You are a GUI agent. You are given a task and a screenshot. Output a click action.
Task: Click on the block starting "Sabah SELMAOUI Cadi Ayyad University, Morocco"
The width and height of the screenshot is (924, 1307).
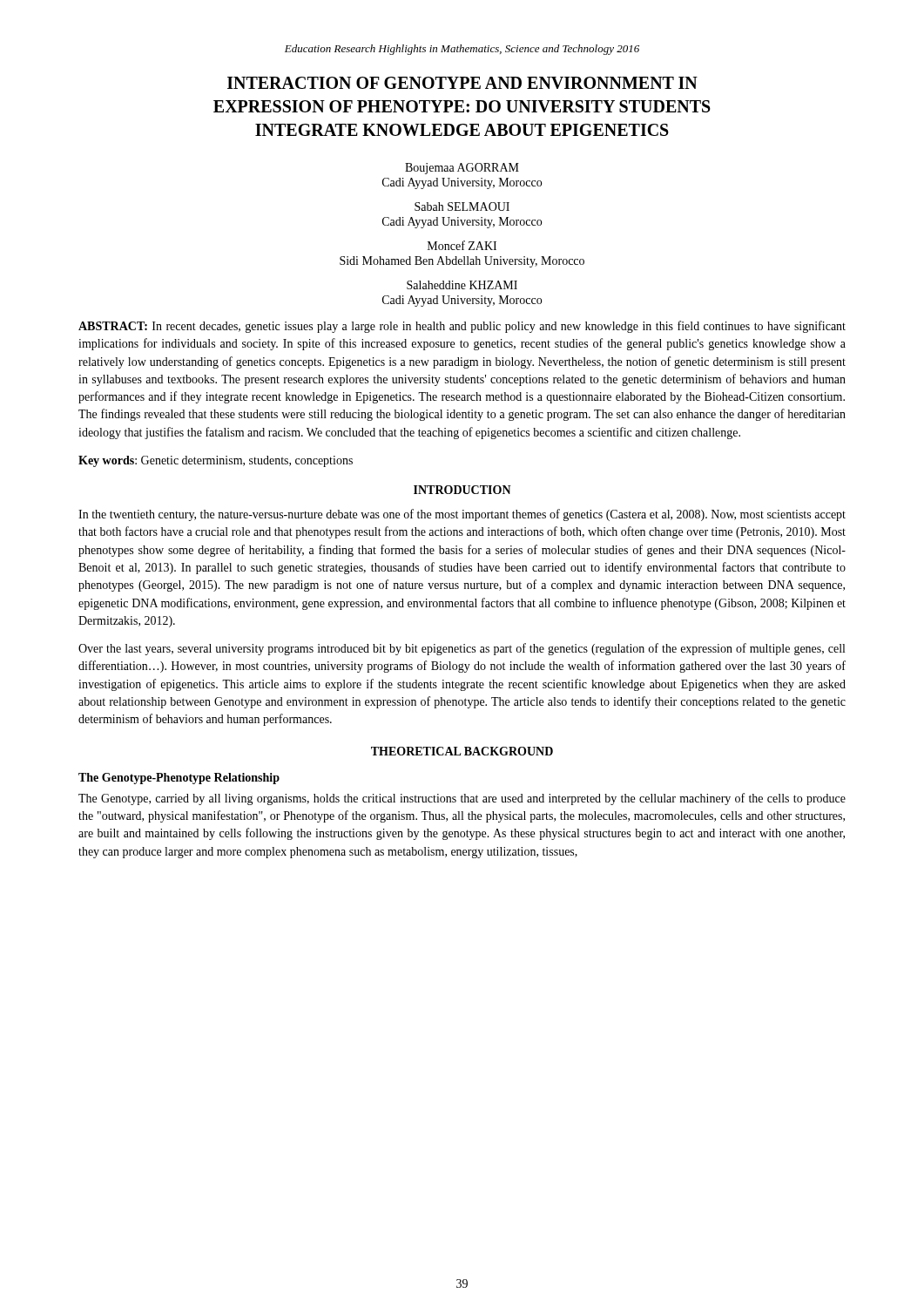coord(462,215)
